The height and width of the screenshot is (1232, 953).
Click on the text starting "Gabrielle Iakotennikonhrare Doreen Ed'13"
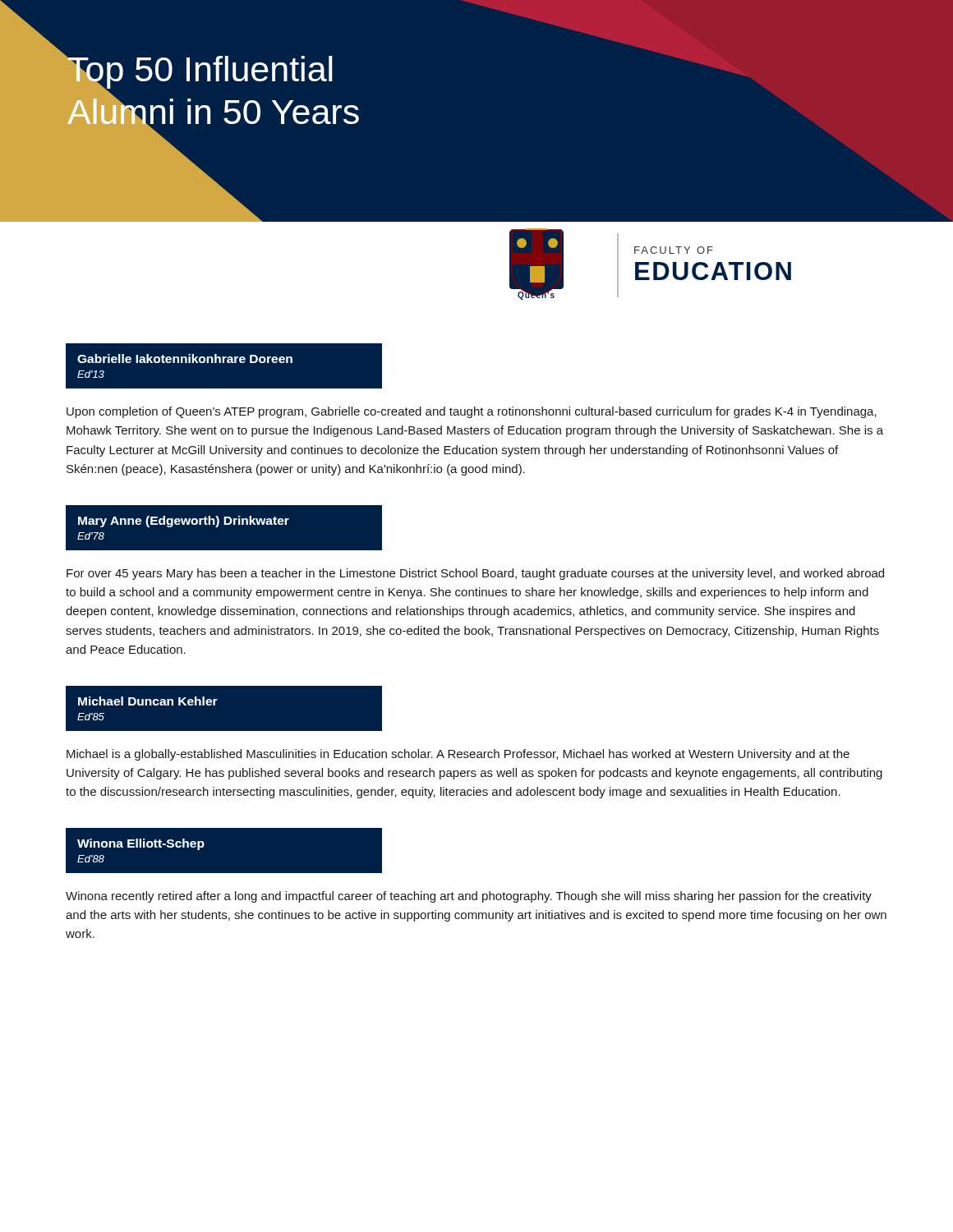pyautogui.click(x=224, y=366)
